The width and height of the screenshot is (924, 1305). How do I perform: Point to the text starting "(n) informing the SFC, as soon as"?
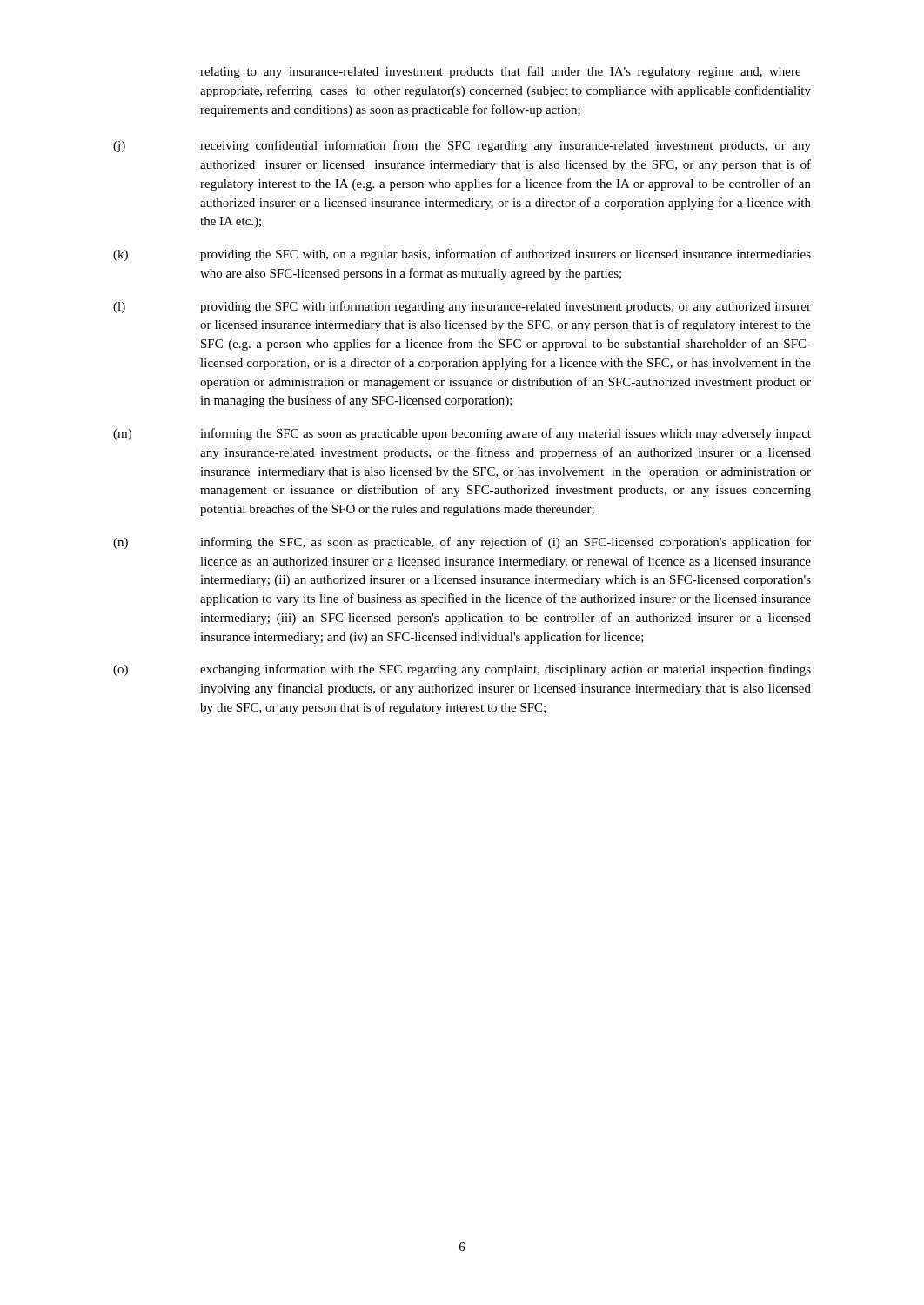click(x=462, y=590)
